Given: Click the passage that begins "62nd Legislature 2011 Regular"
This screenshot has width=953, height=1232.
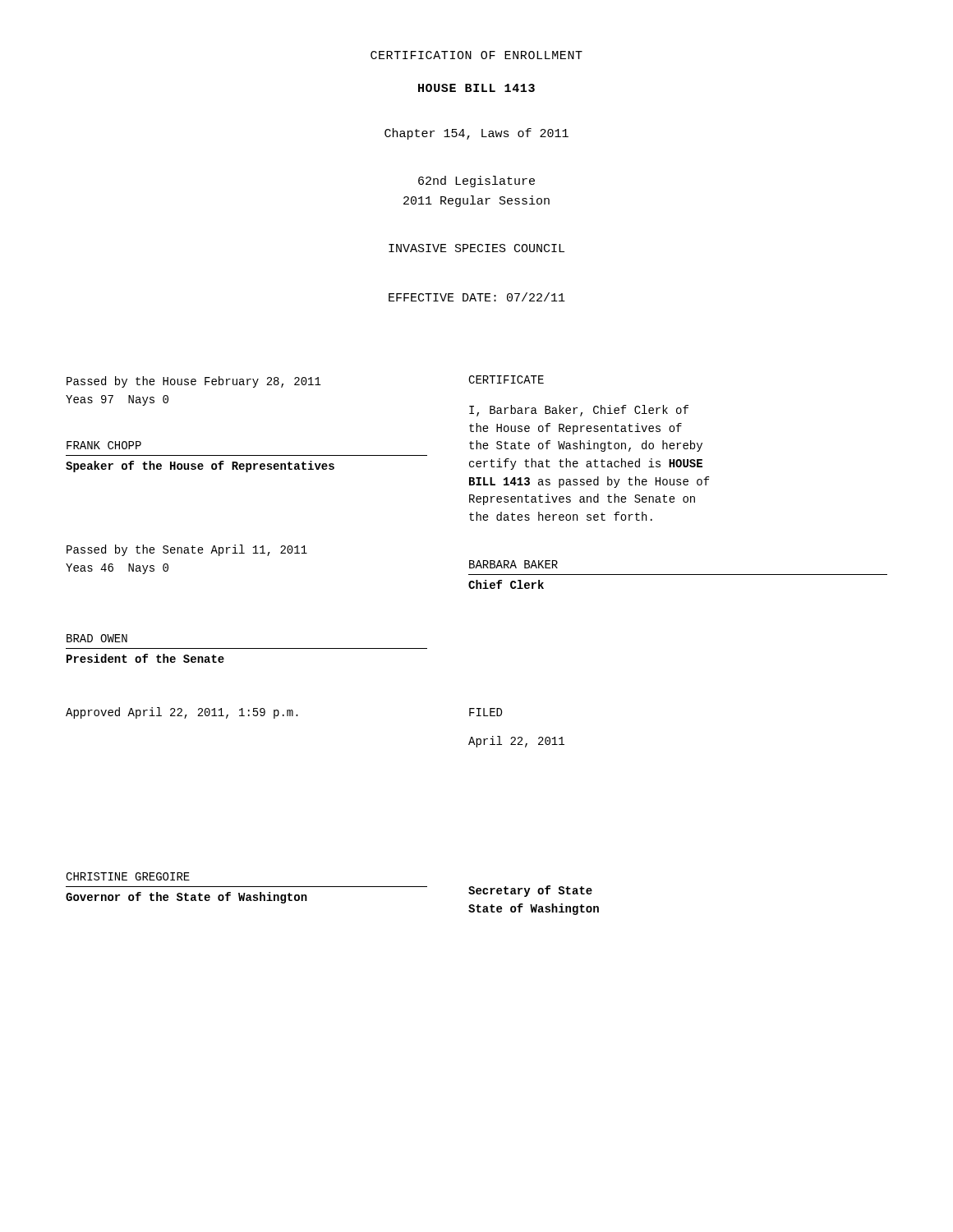Looking at the screenshot, I should pos(476,192).
